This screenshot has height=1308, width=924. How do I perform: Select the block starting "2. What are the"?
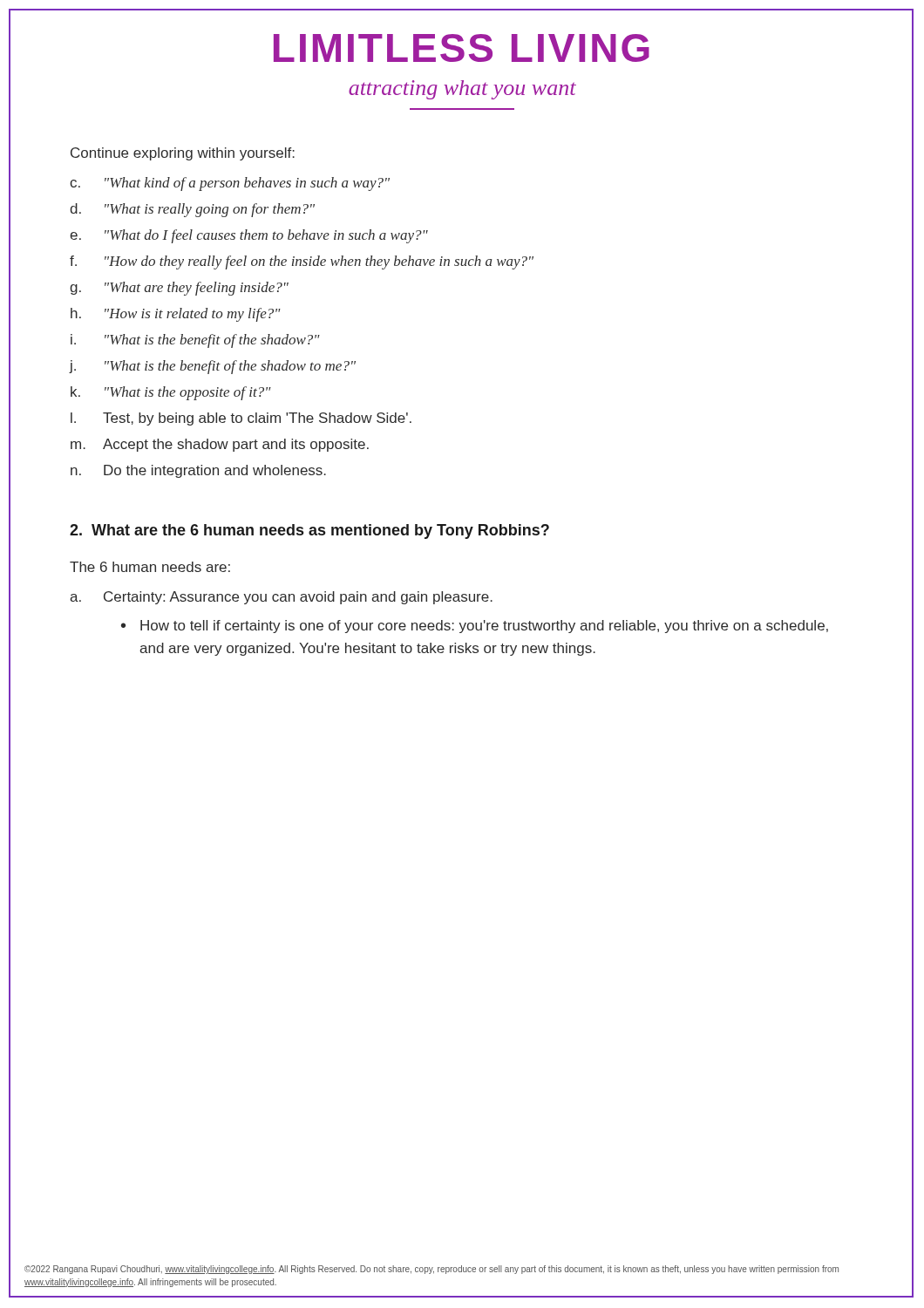[x=310, y=530]
